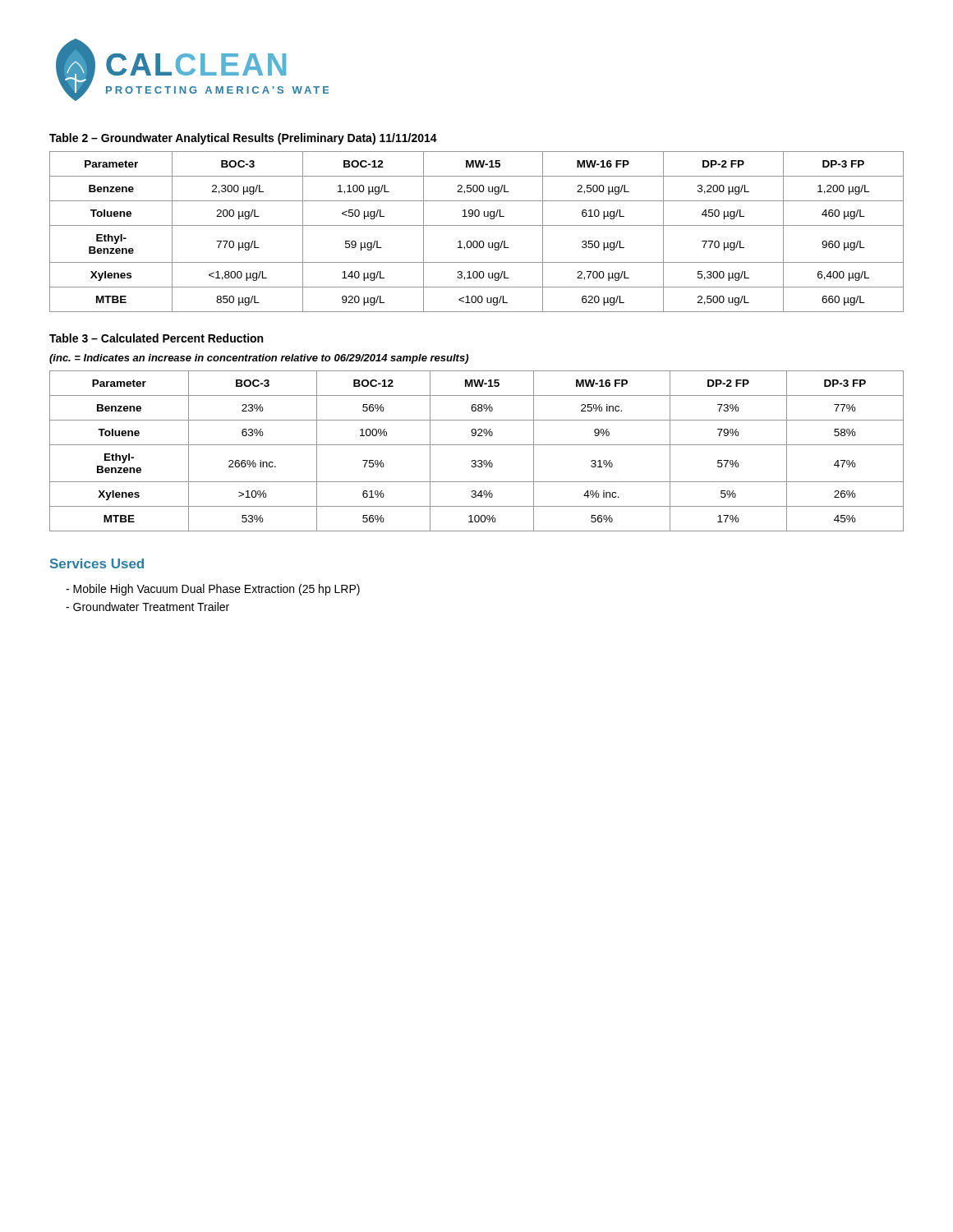The width and height of the screenshot is (953, 1232).
Task: Locate the block of text that opens with "(inc. = Indicates an increase"
Action: coord(259,358)
